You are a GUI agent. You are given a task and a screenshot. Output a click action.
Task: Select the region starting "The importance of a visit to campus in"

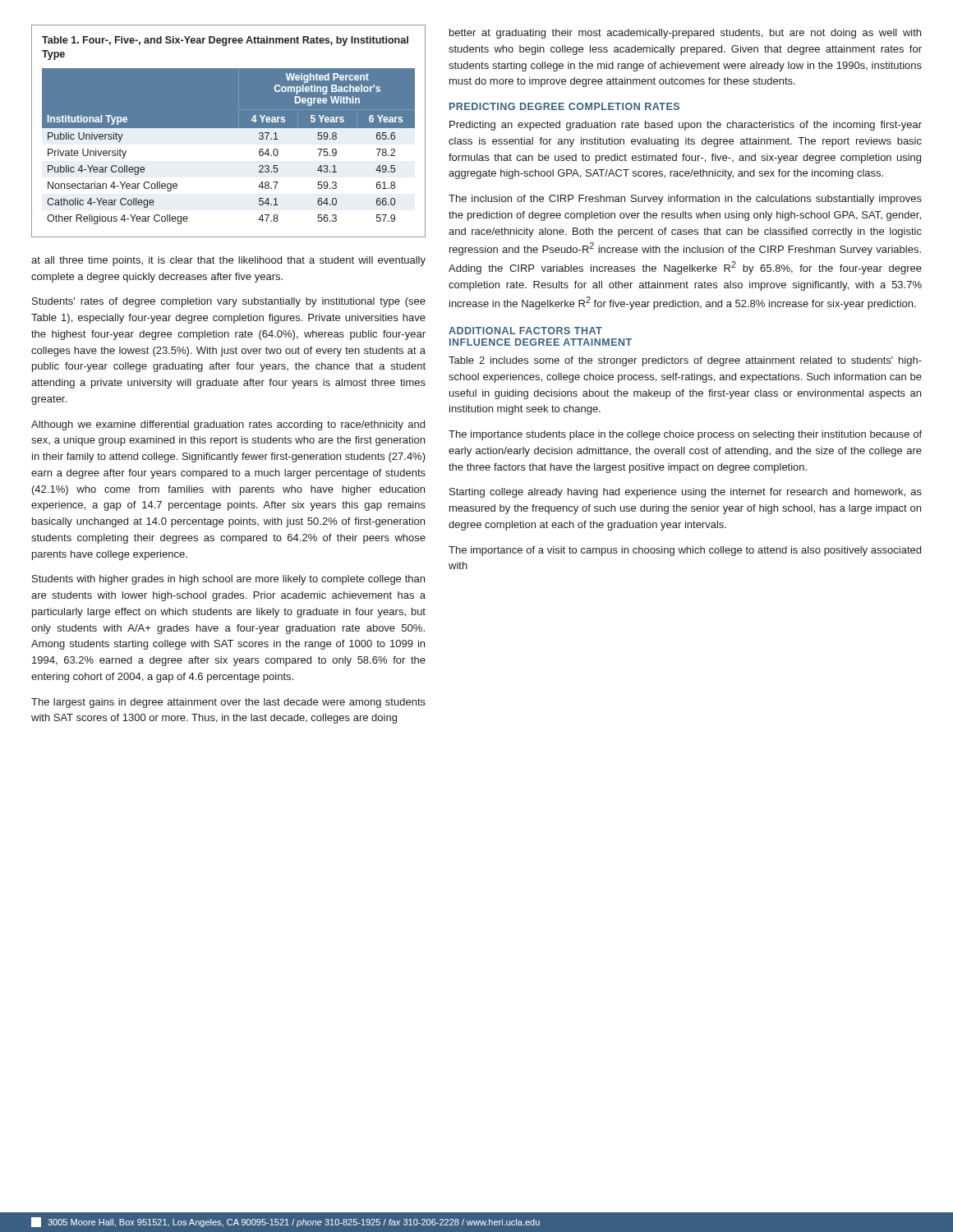coord(685,558)
